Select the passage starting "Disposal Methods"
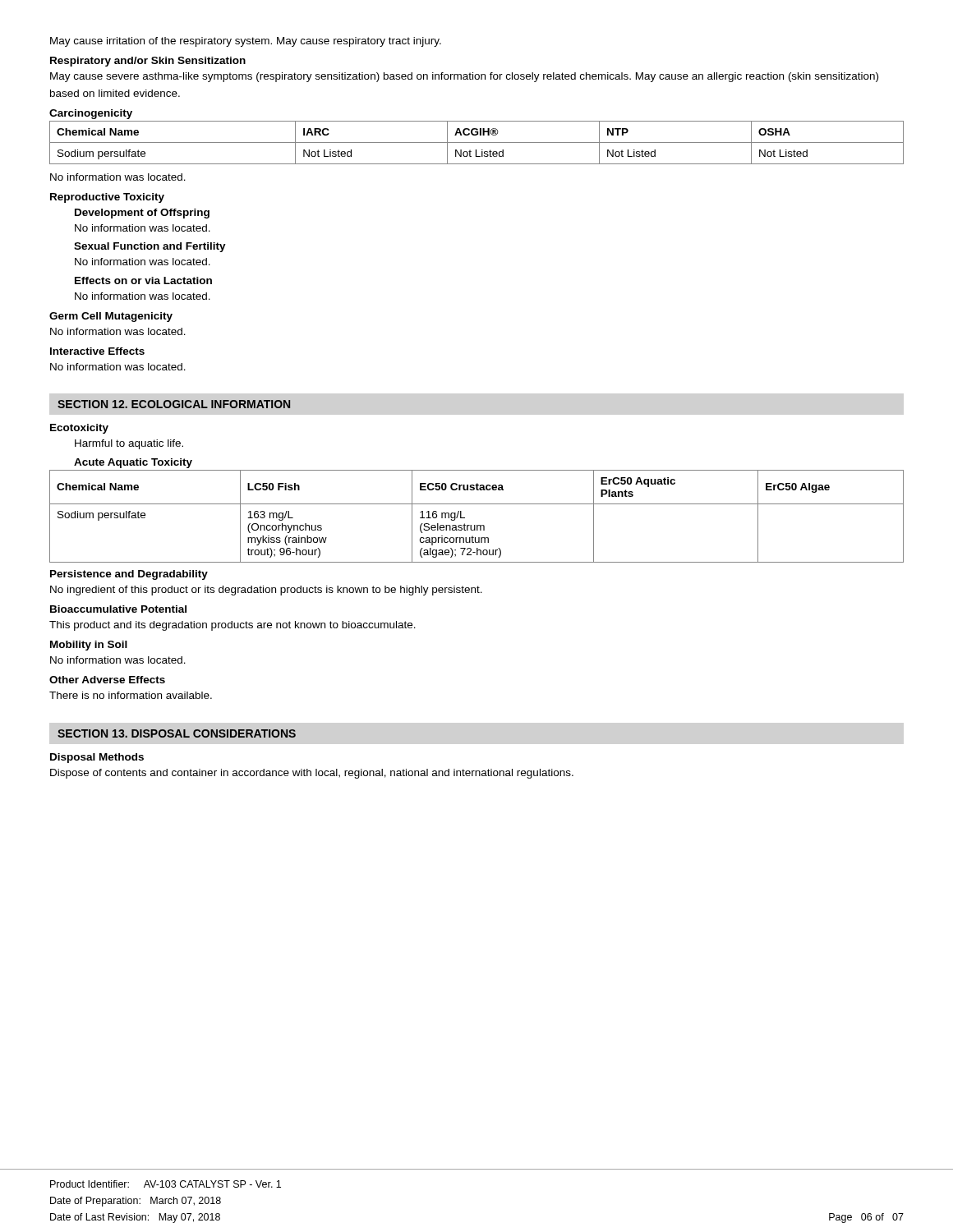This screenshot has width=953, height=1232. (x=97, y=756)
